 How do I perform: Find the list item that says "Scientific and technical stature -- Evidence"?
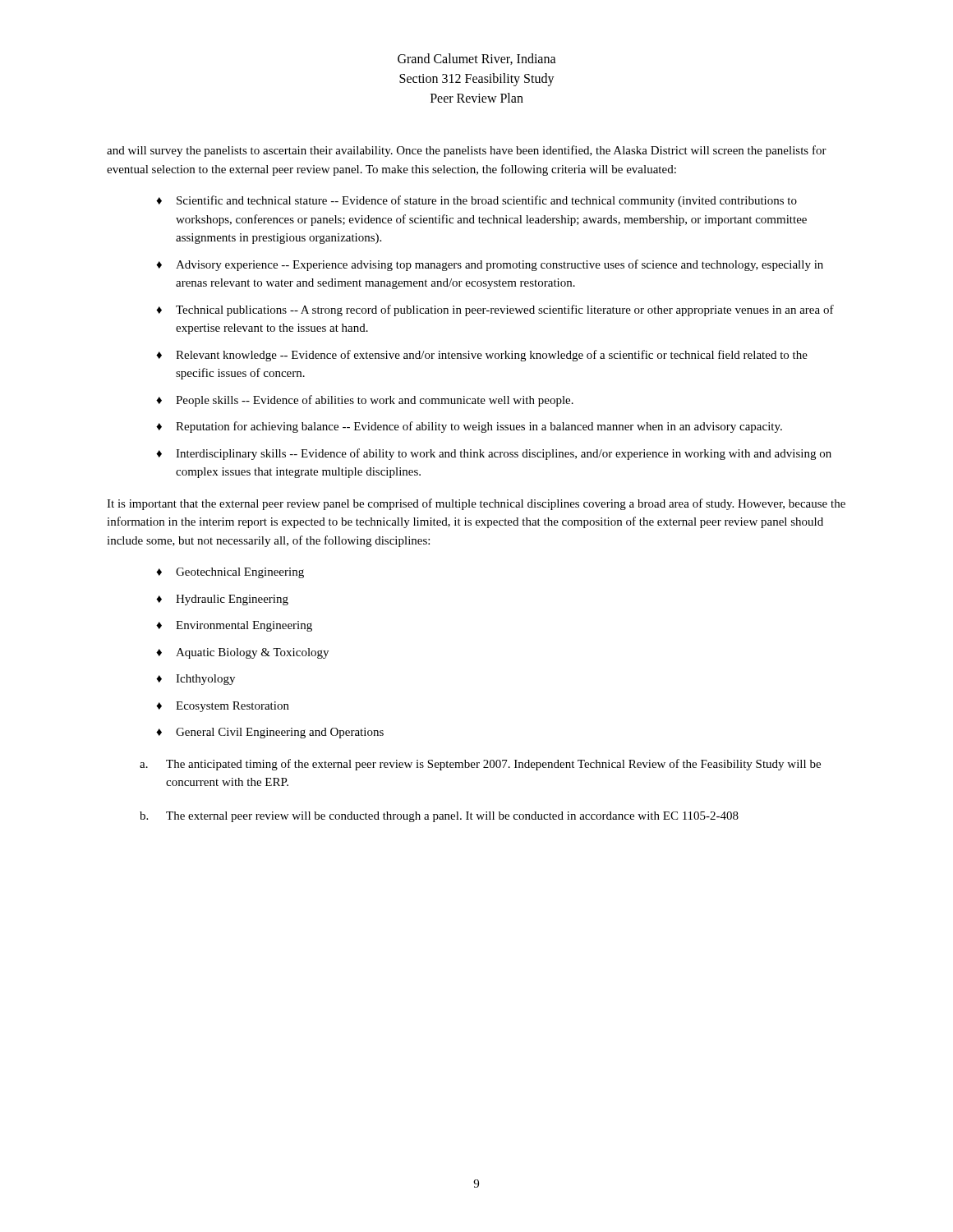click(492, 219)
